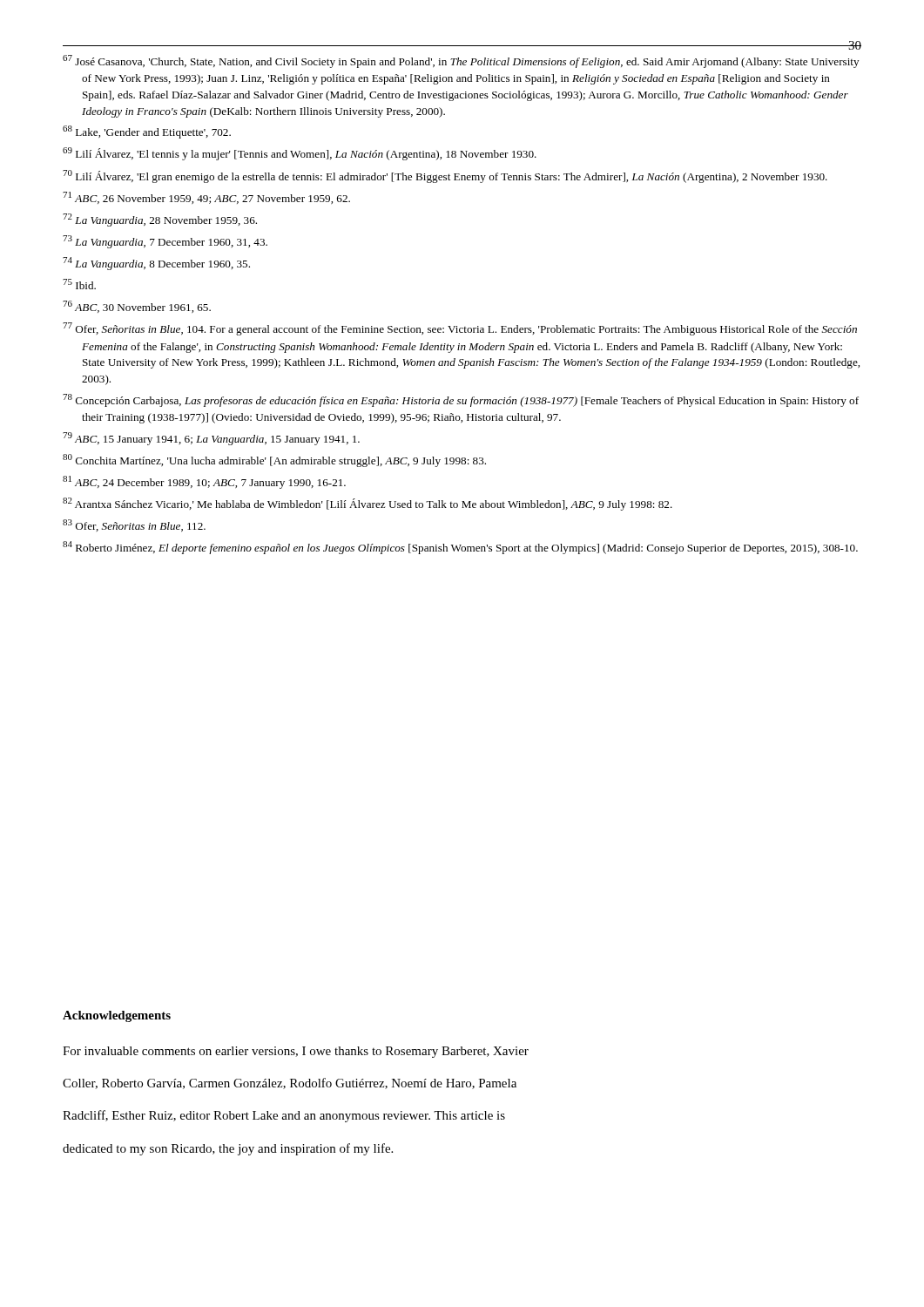Point to the block beginning "Coller, Roberto Garvía, Carmen González, Rodolfo Gutiérrez, Noemí"
This screenshot has height=1307, width=924.
462,1084
